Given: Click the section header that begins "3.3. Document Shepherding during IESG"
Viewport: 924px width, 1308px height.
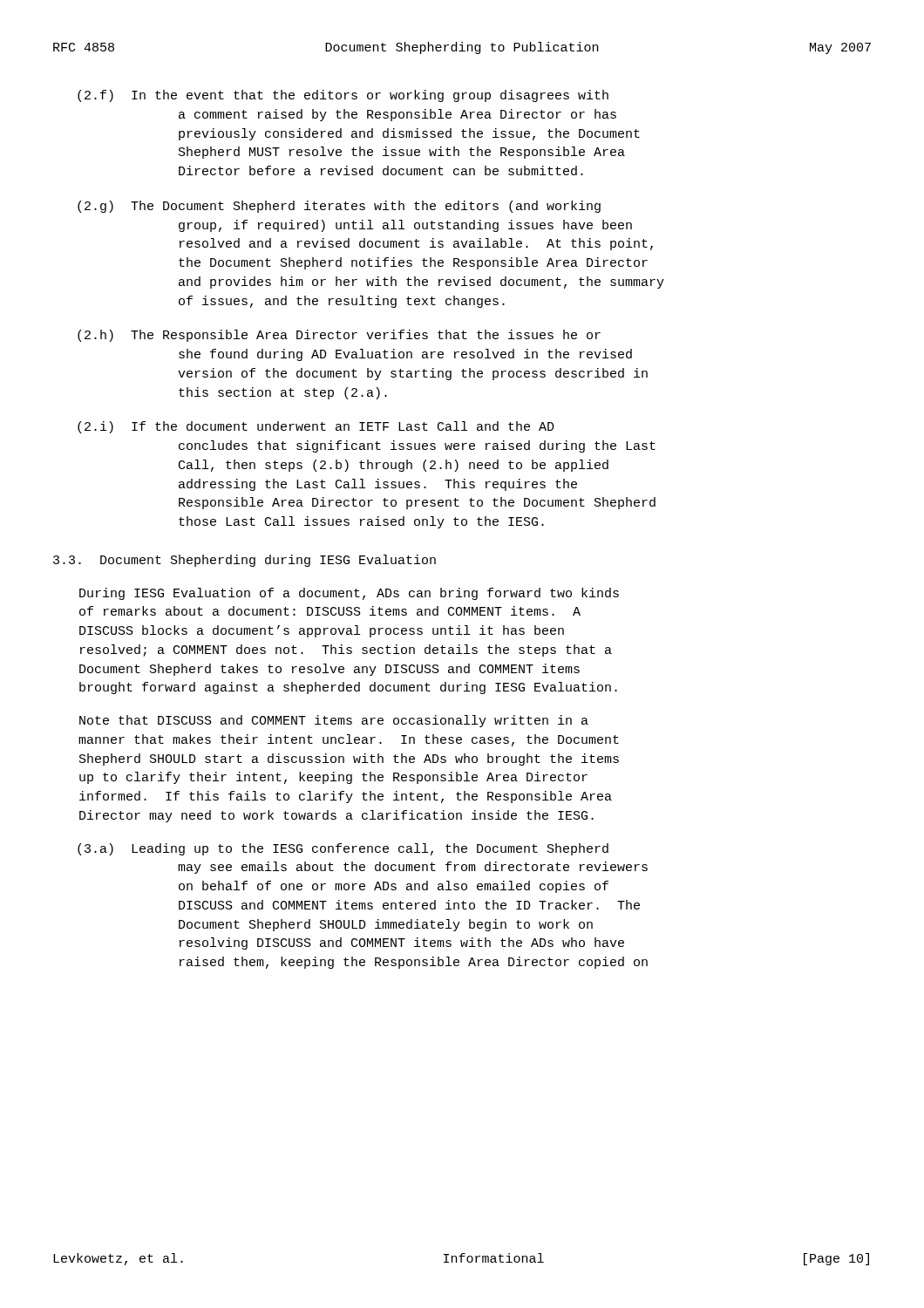Looking at the screenshot, I should 245,561.
